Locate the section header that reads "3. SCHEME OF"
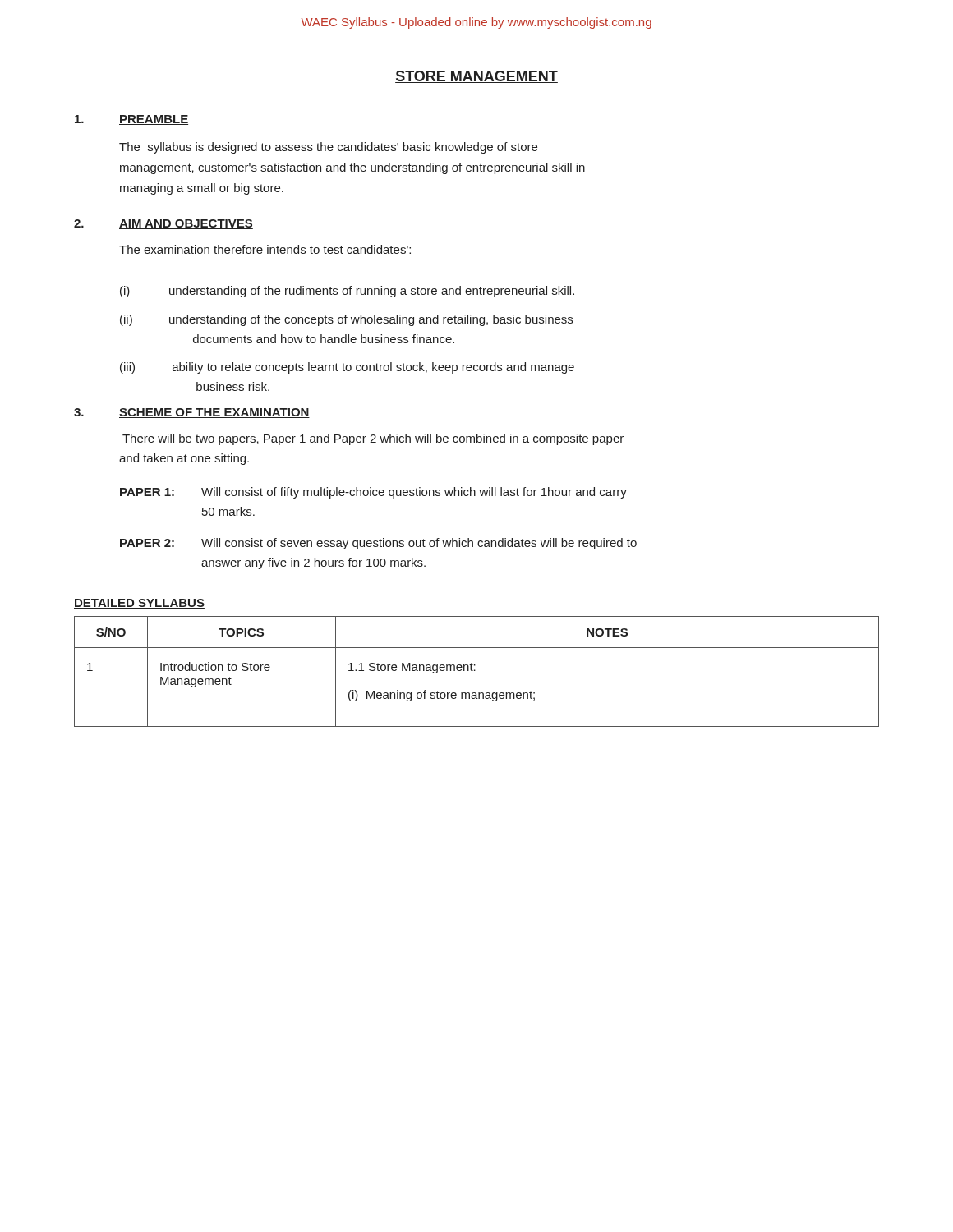Screen dimensions: 1232x953 (x=192, y=411)
